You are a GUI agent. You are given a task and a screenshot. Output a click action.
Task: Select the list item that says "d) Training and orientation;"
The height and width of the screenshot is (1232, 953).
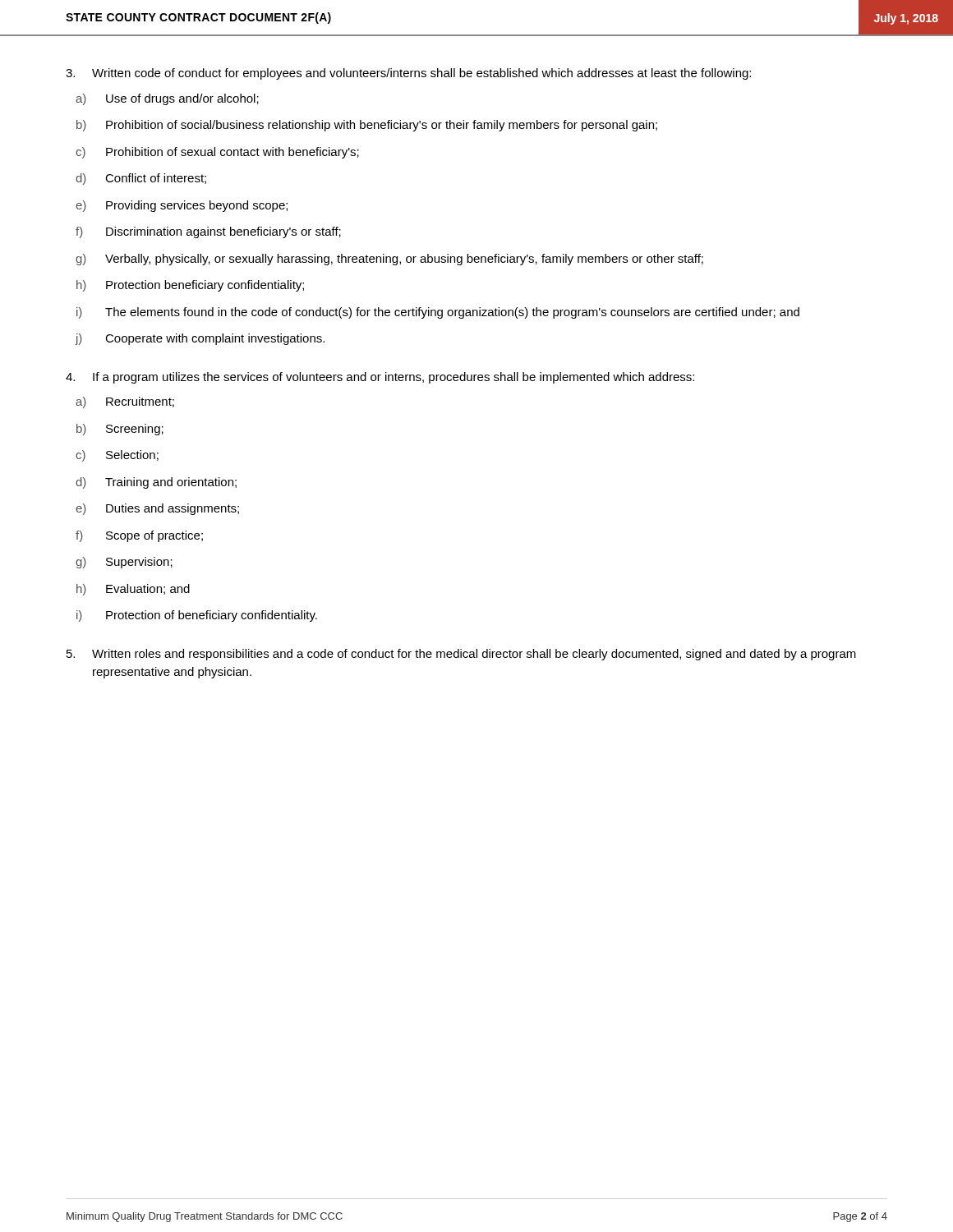pos(156,483)
